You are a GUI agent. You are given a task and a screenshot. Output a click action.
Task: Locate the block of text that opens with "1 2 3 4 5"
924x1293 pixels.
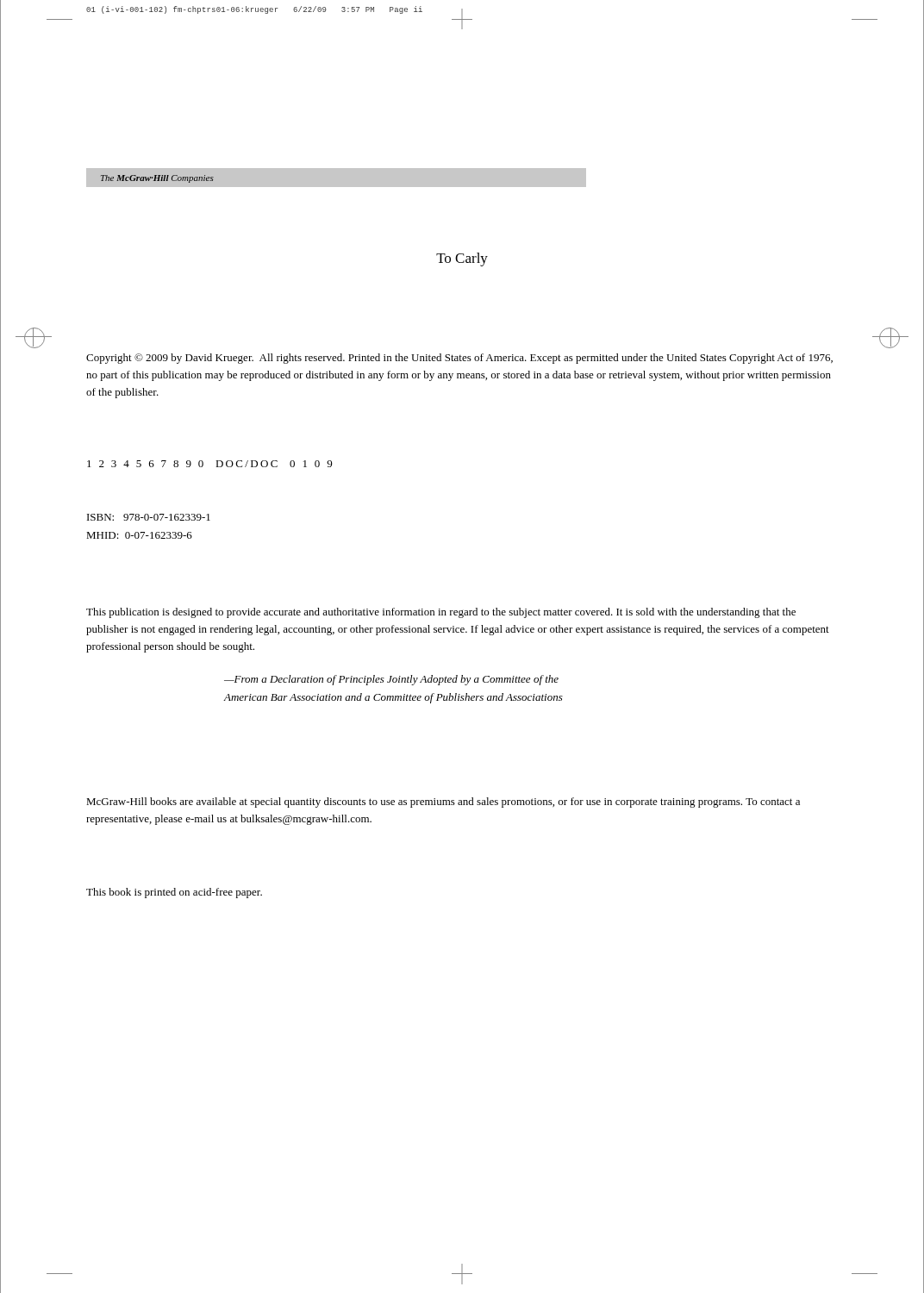[210, 463]
